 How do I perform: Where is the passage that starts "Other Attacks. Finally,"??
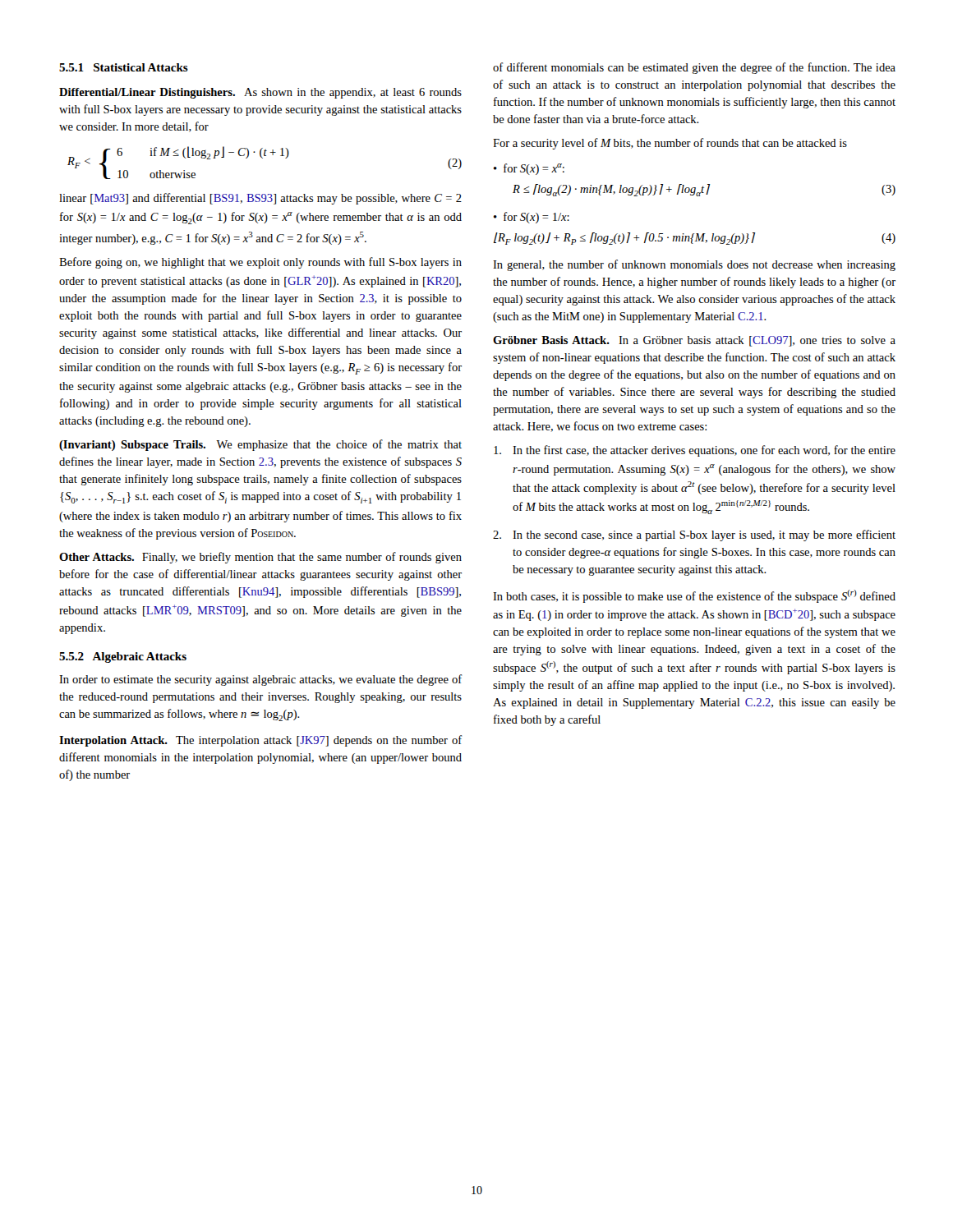[x=260, y=593]
